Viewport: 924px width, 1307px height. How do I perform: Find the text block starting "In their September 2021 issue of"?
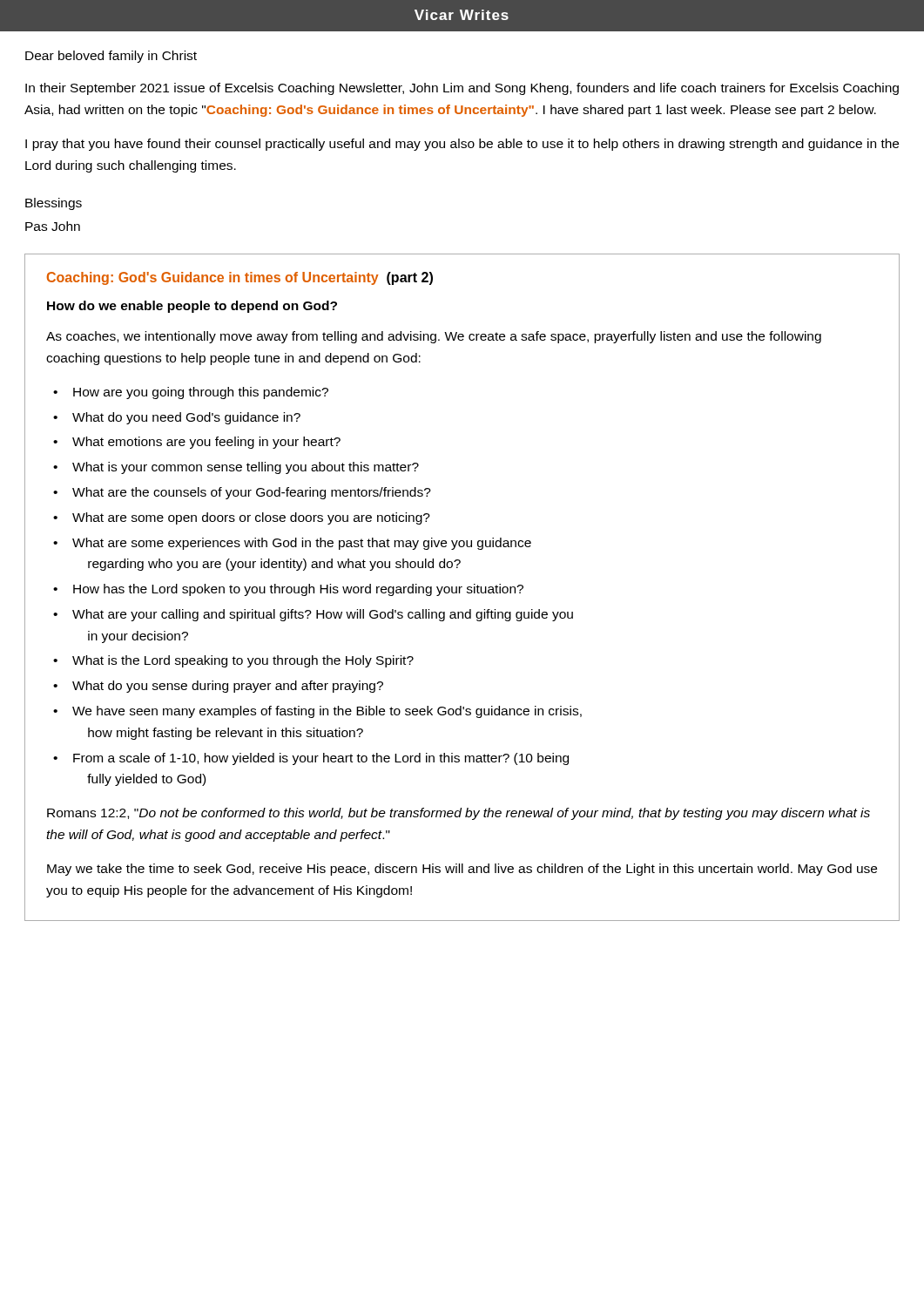coord(462,99)
